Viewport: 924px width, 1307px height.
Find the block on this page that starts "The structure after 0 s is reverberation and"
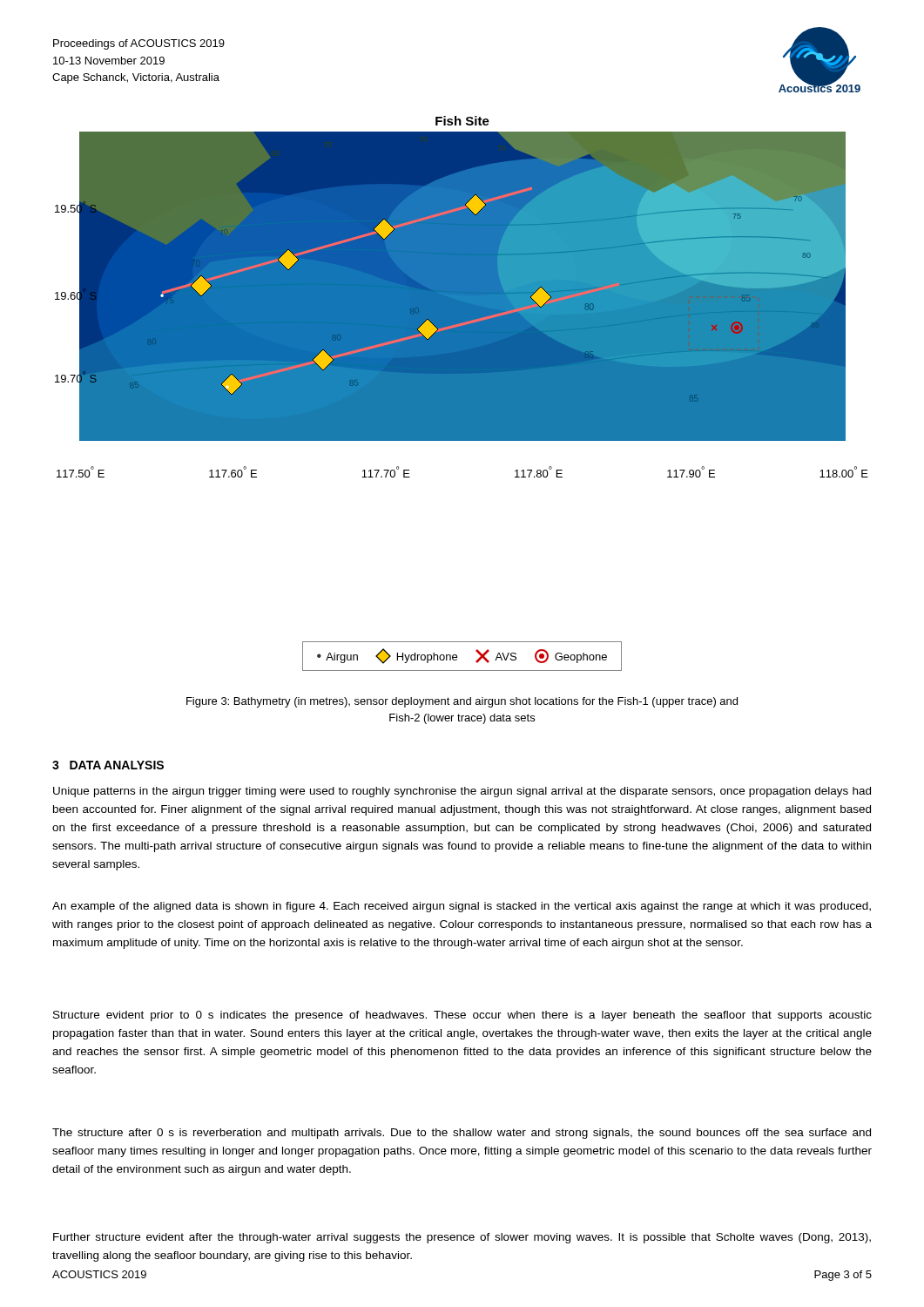(462, 1150)
